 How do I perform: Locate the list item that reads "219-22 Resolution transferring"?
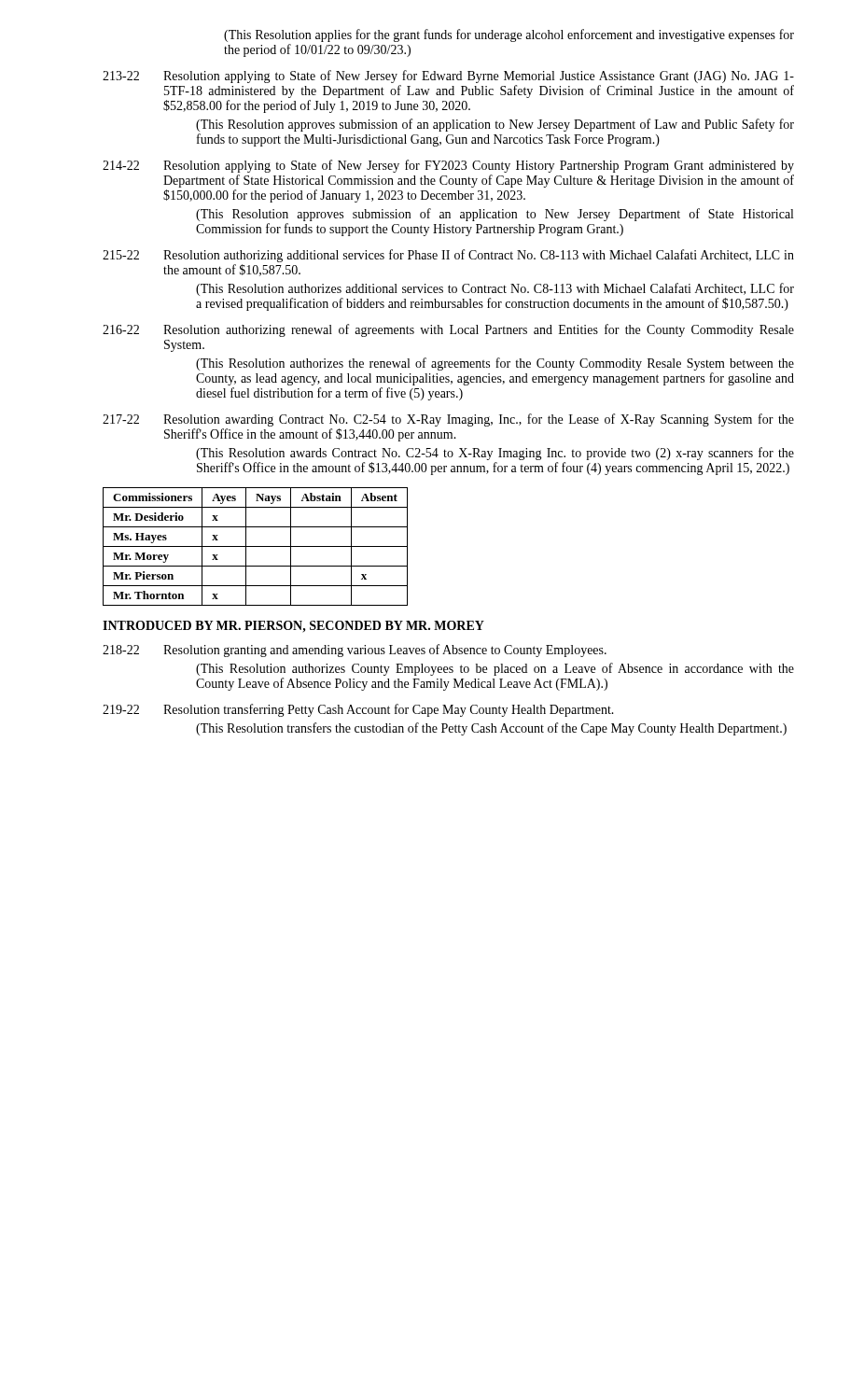(x=448, y=720)
